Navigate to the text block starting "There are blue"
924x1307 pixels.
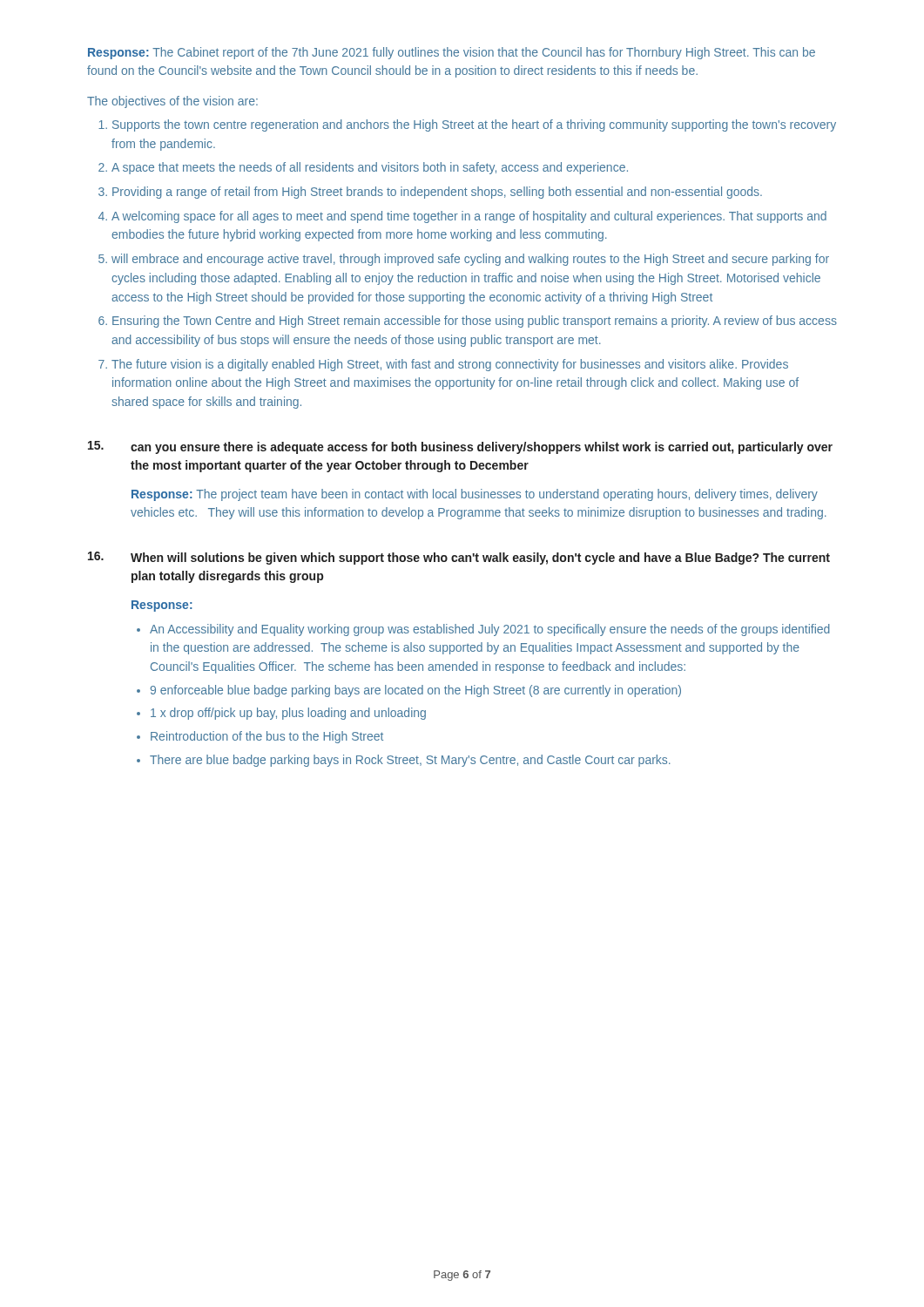click(x=410, y=760)
